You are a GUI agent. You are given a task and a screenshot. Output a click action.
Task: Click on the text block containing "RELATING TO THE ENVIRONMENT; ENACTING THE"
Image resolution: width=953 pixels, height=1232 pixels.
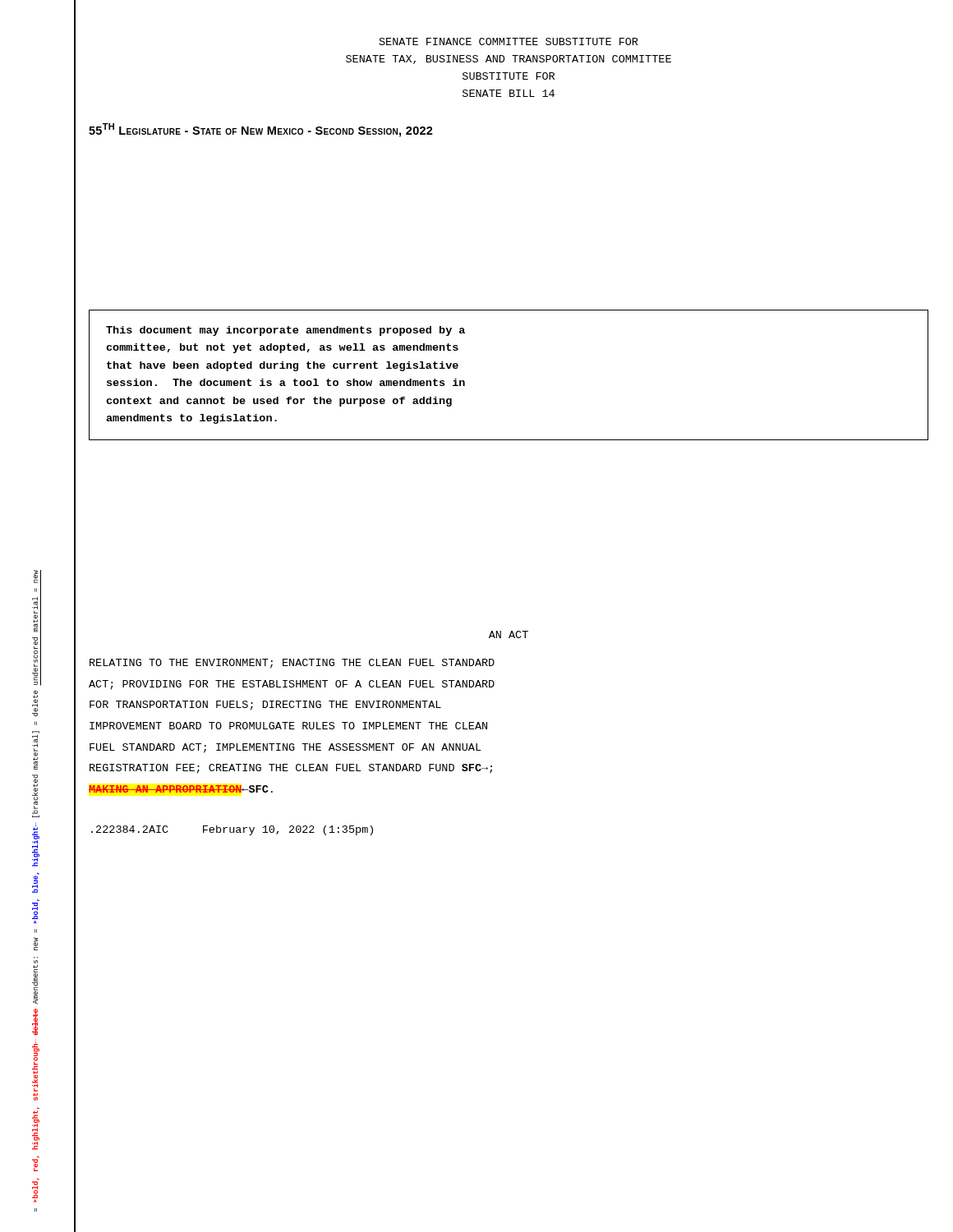click(292, 726)
